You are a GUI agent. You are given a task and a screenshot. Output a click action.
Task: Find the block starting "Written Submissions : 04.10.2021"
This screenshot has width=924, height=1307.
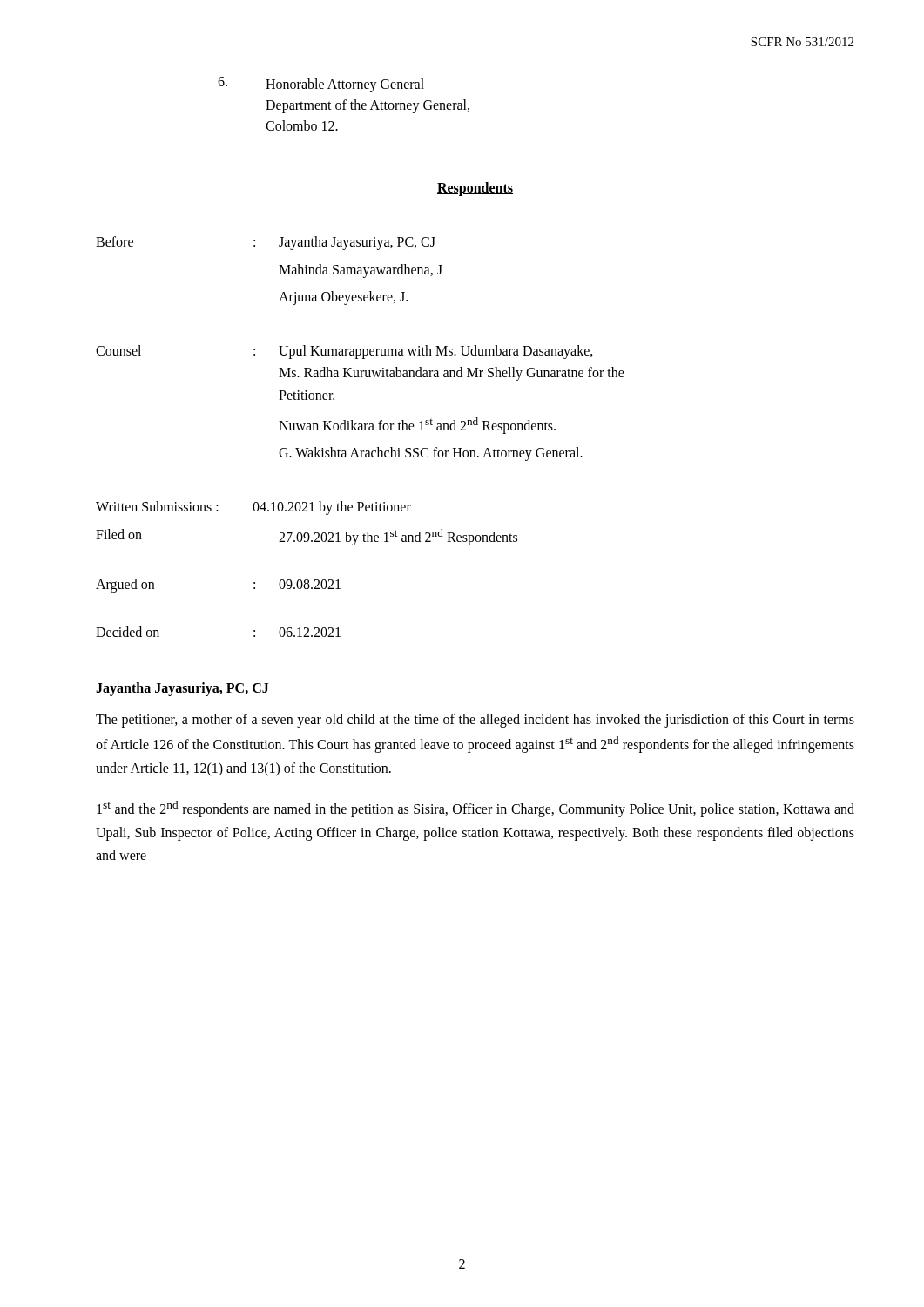pyautogui.click(x=253, y=508)
